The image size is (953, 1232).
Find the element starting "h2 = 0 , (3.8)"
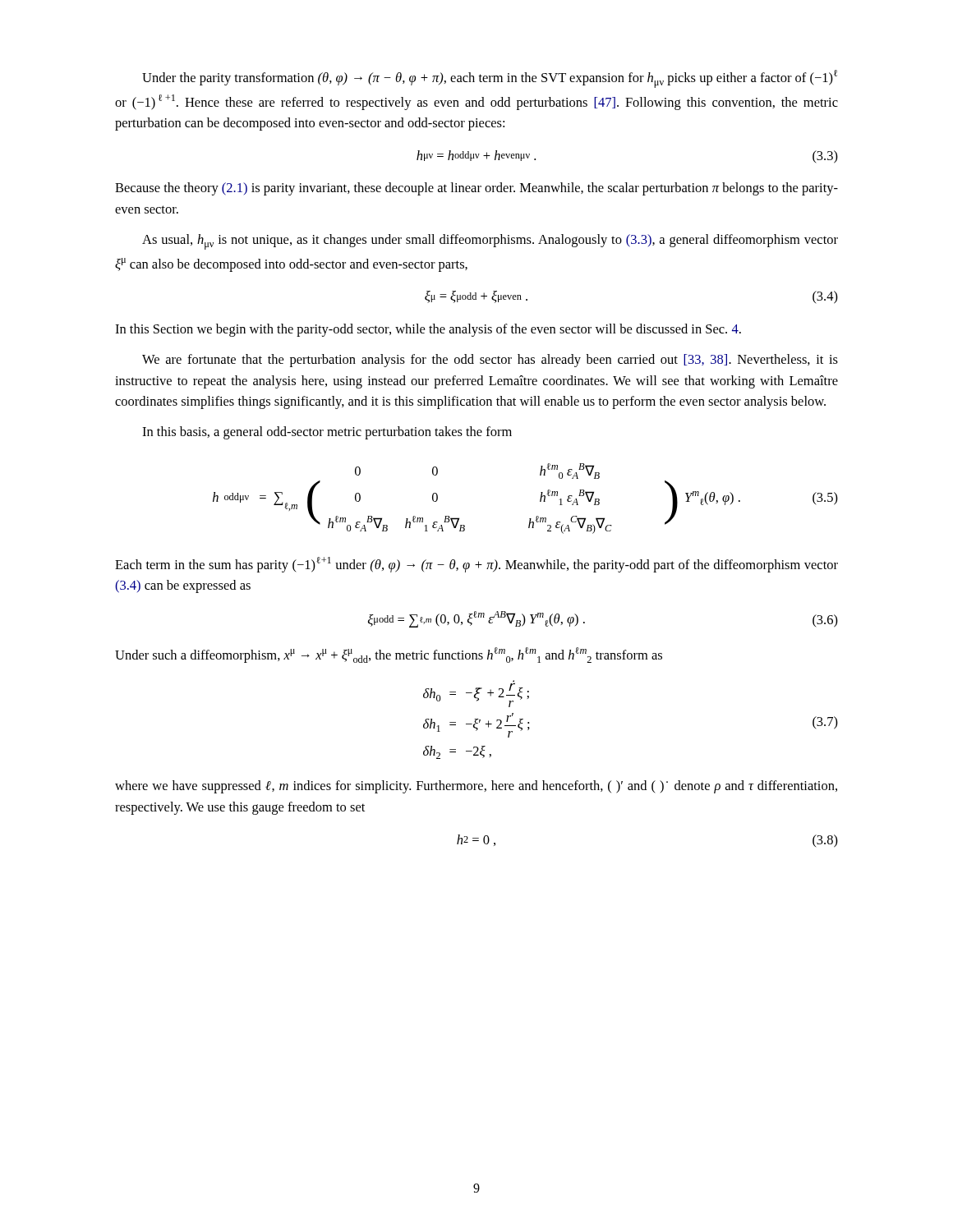(x=476, y=840)
